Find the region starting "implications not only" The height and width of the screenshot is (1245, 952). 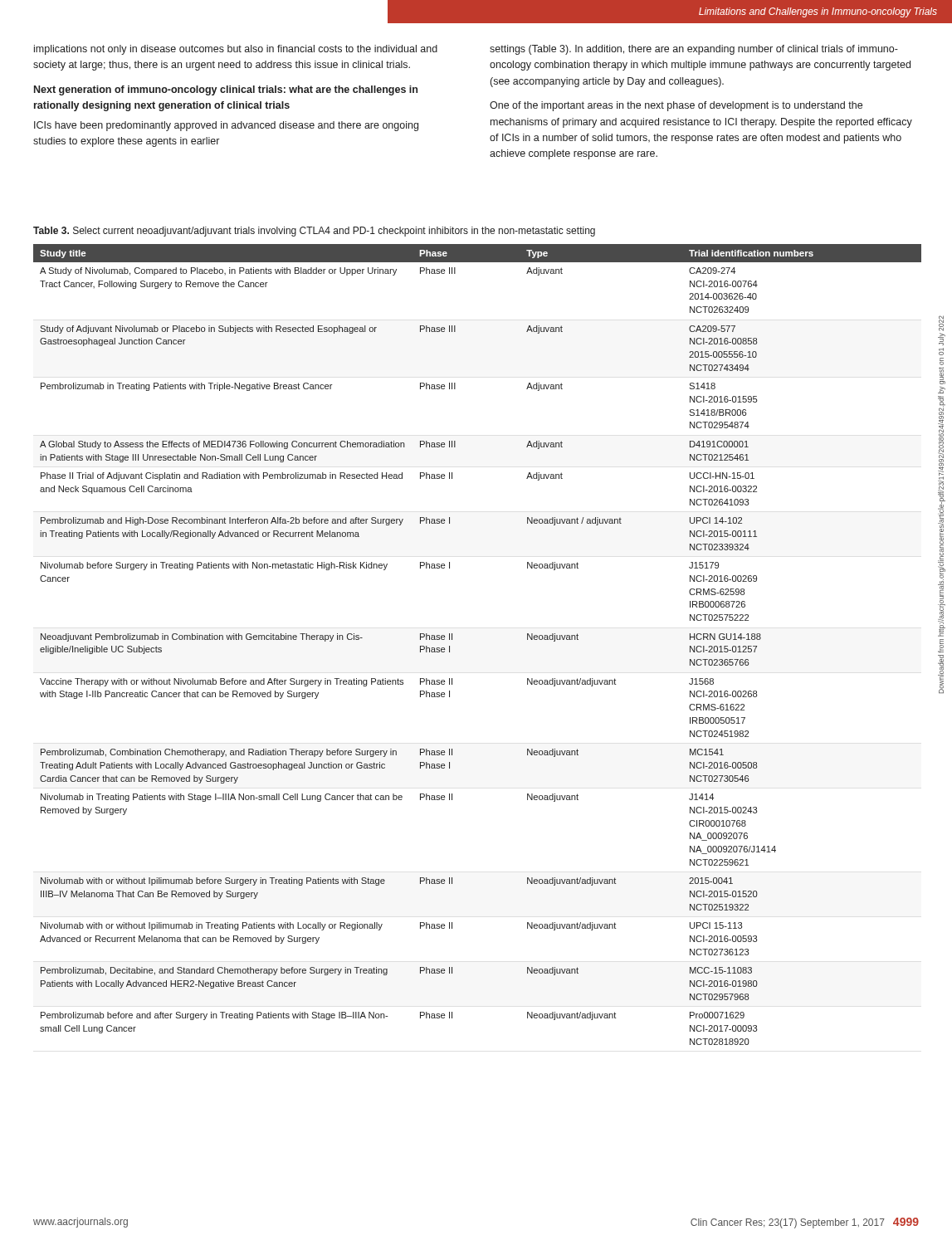click(x=235, y=57)
